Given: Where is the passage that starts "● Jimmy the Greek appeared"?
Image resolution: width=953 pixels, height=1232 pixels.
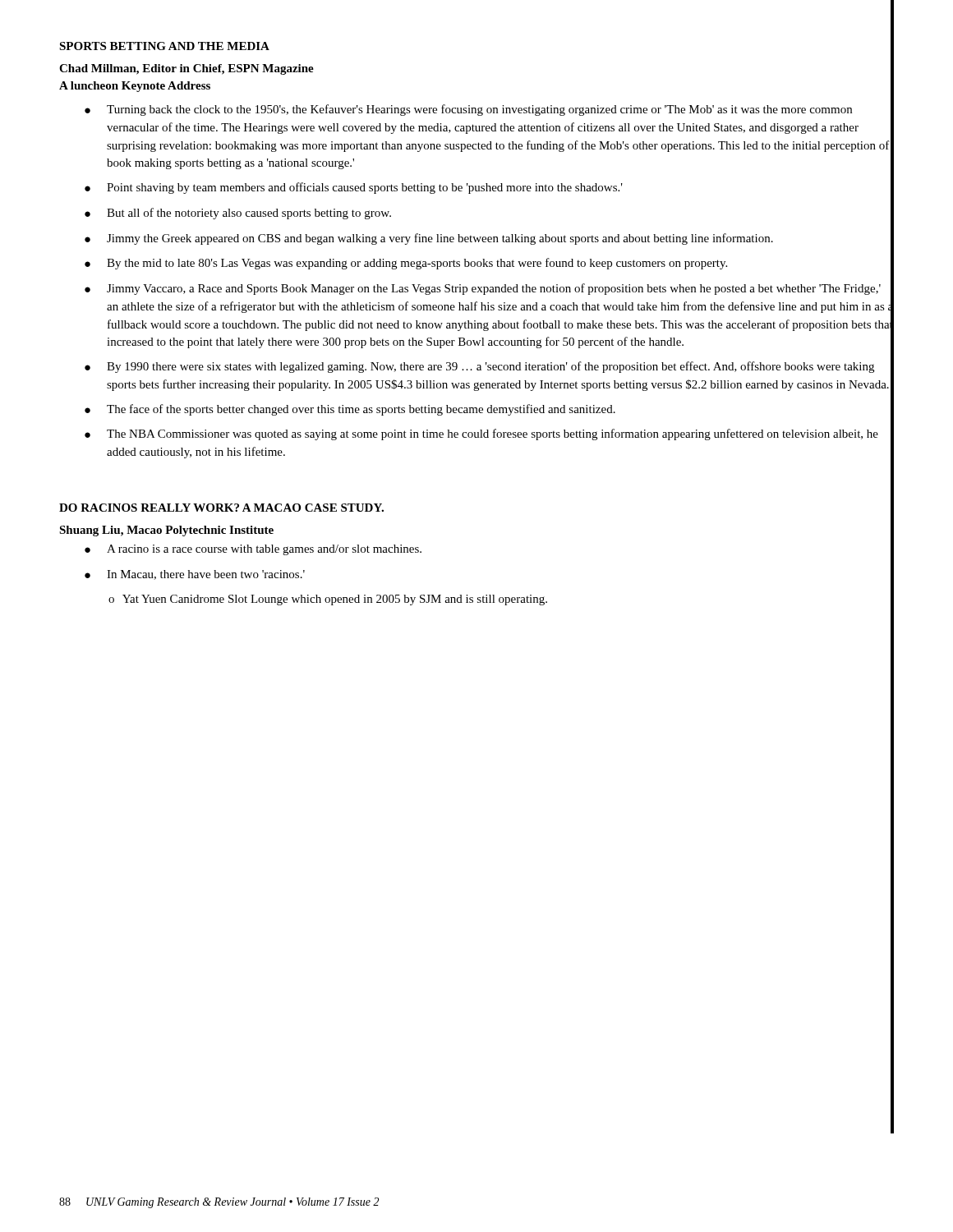Looking at the screenshot, I should click(476, 239).
